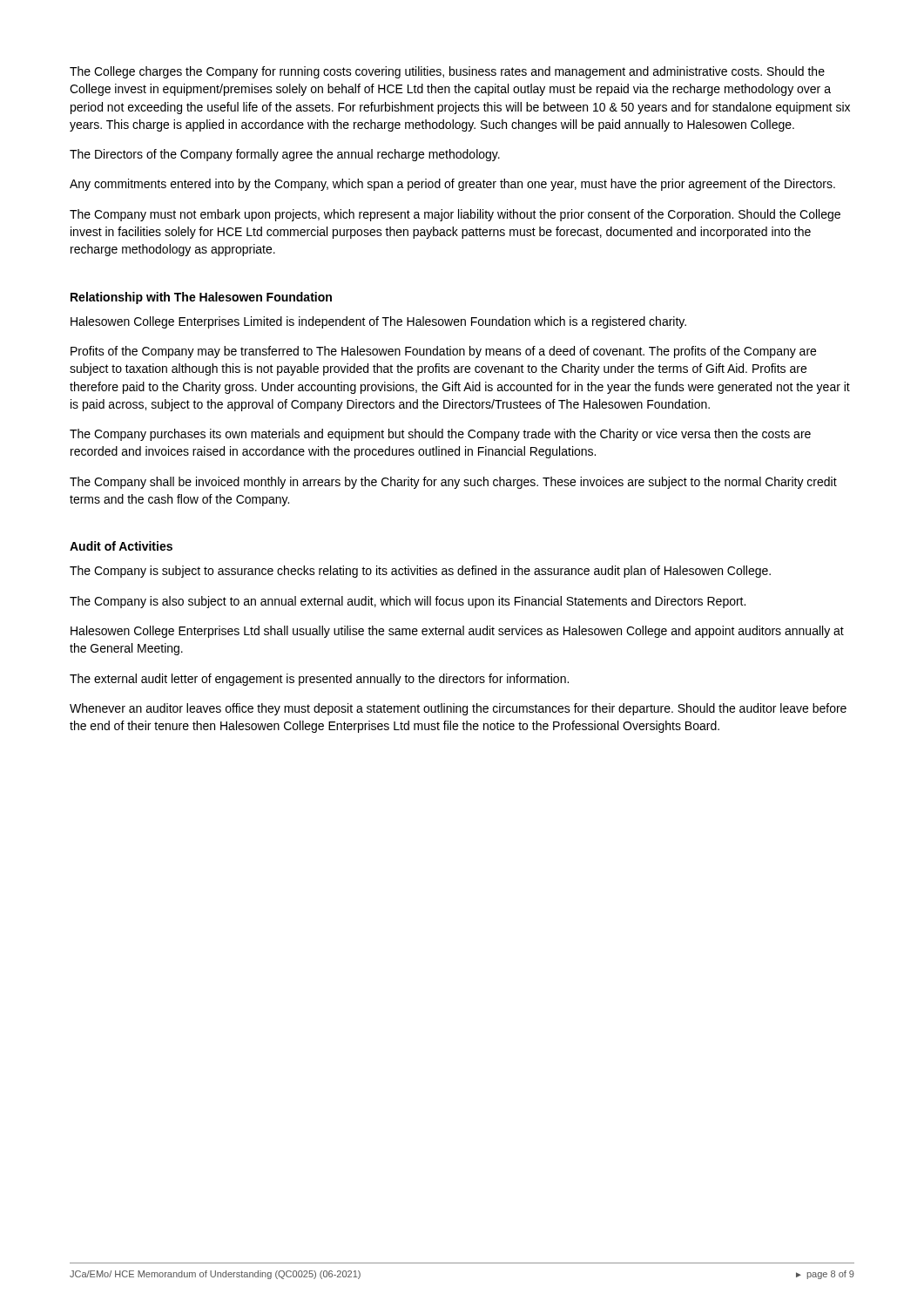The height and width of the screenshot is (1307, 924).
Task: Locate the block of text that opens with "The College charges the Company for"
Action: click(460, 98)
